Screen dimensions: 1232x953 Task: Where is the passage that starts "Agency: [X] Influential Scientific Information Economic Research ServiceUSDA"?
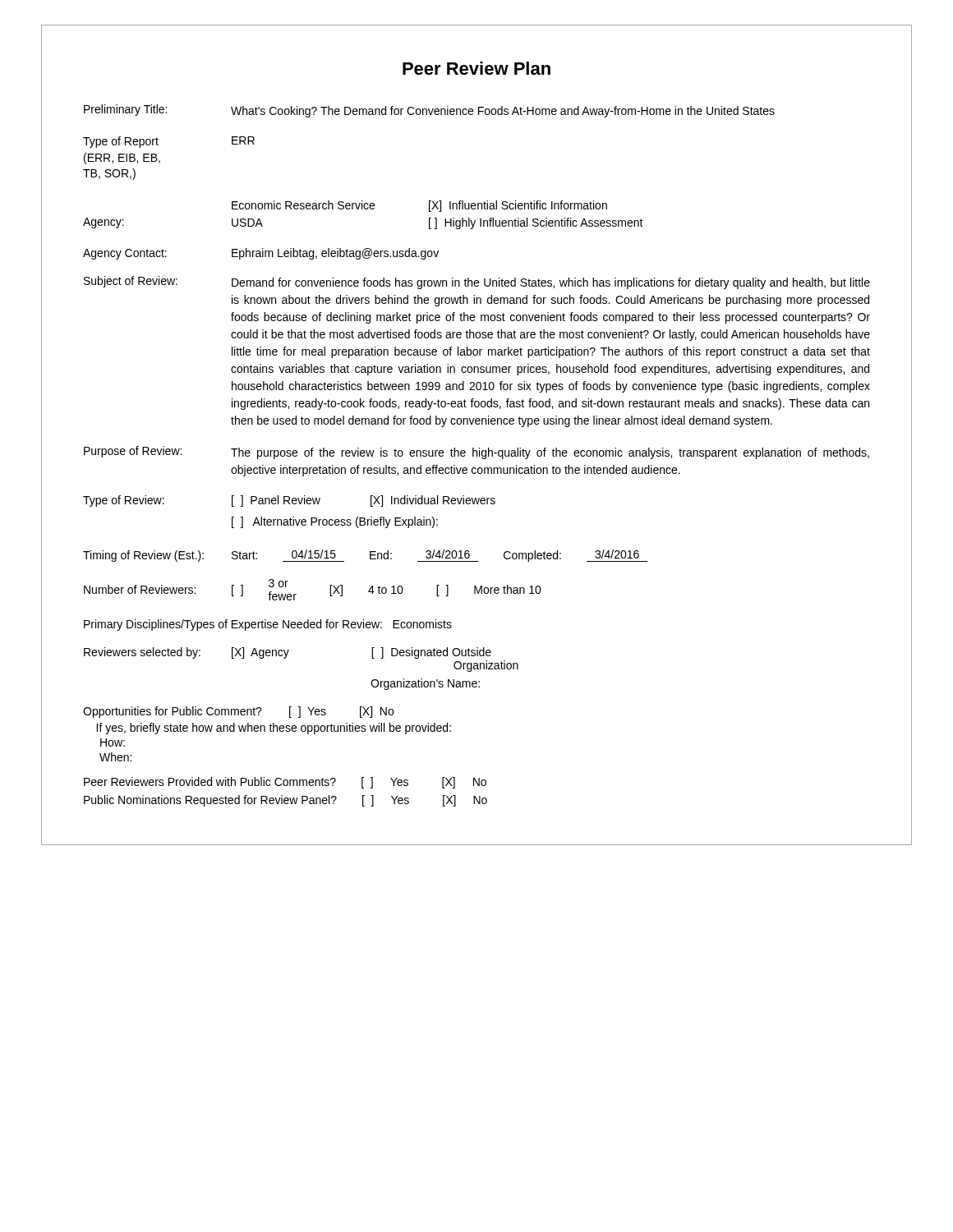(476, 238)
